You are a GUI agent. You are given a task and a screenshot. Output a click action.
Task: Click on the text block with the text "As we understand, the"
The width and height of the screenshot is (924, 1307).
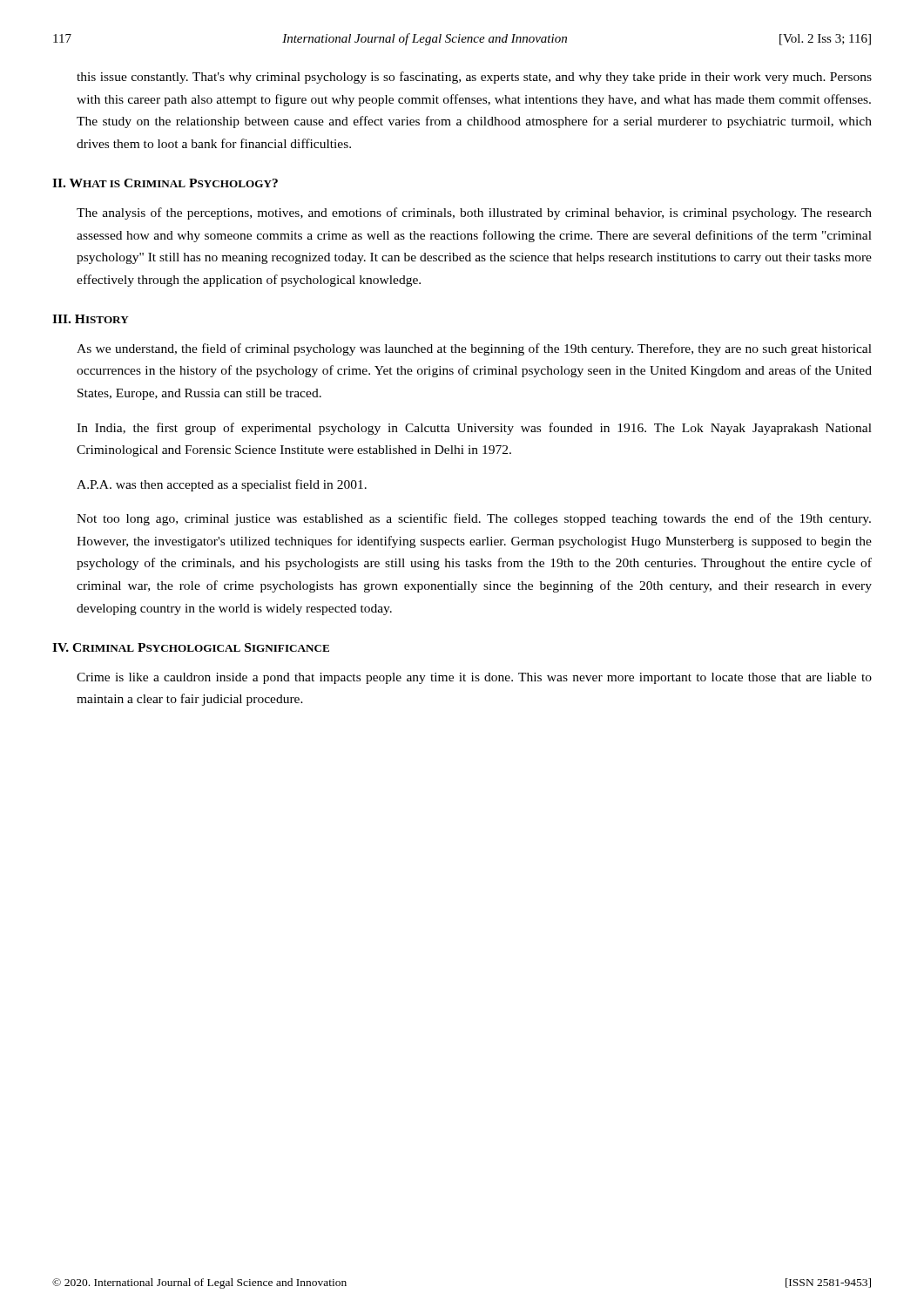click(x=474, y=370)
